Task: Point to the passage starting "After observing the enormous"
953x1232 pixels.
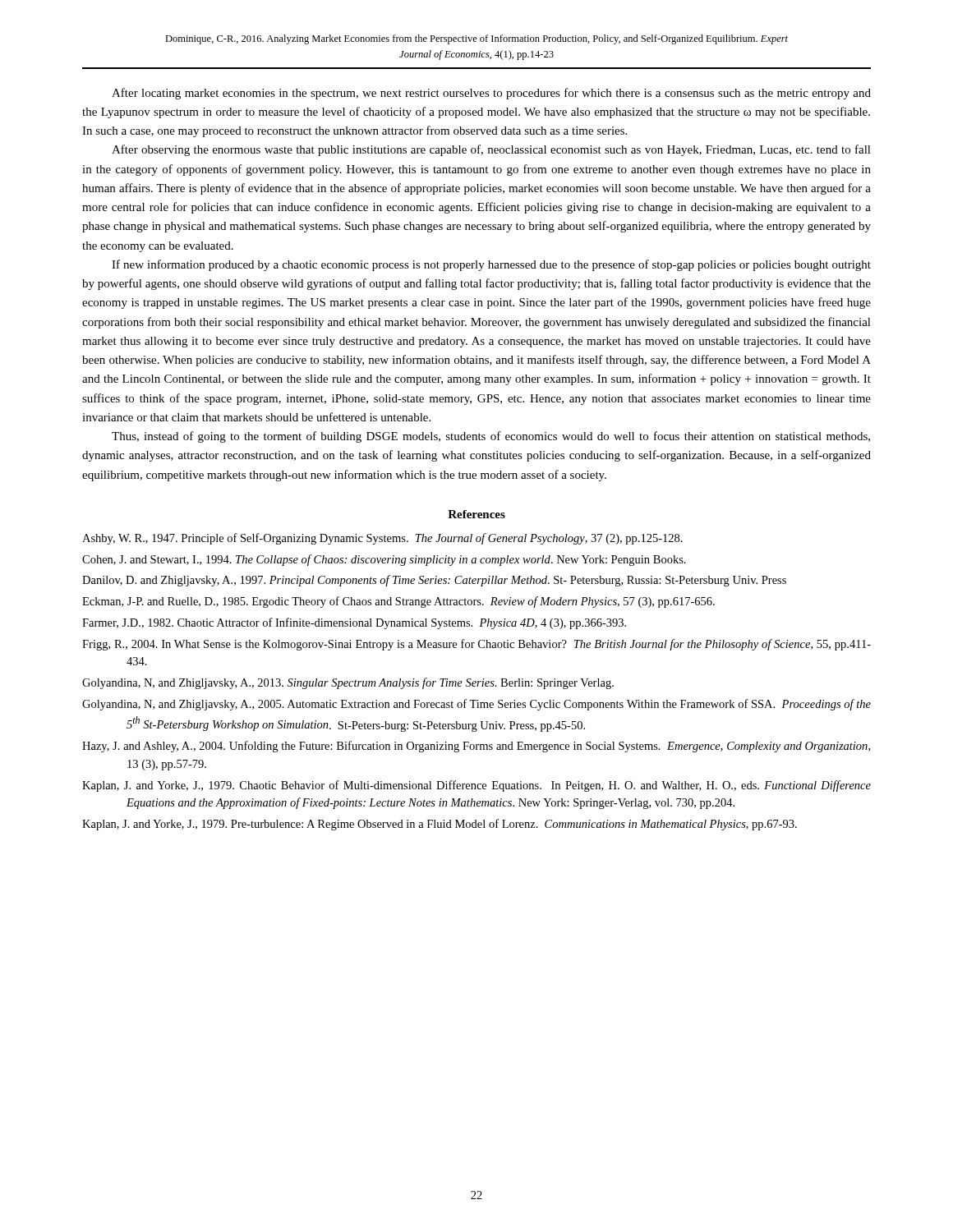Action: tap(476, 197)
